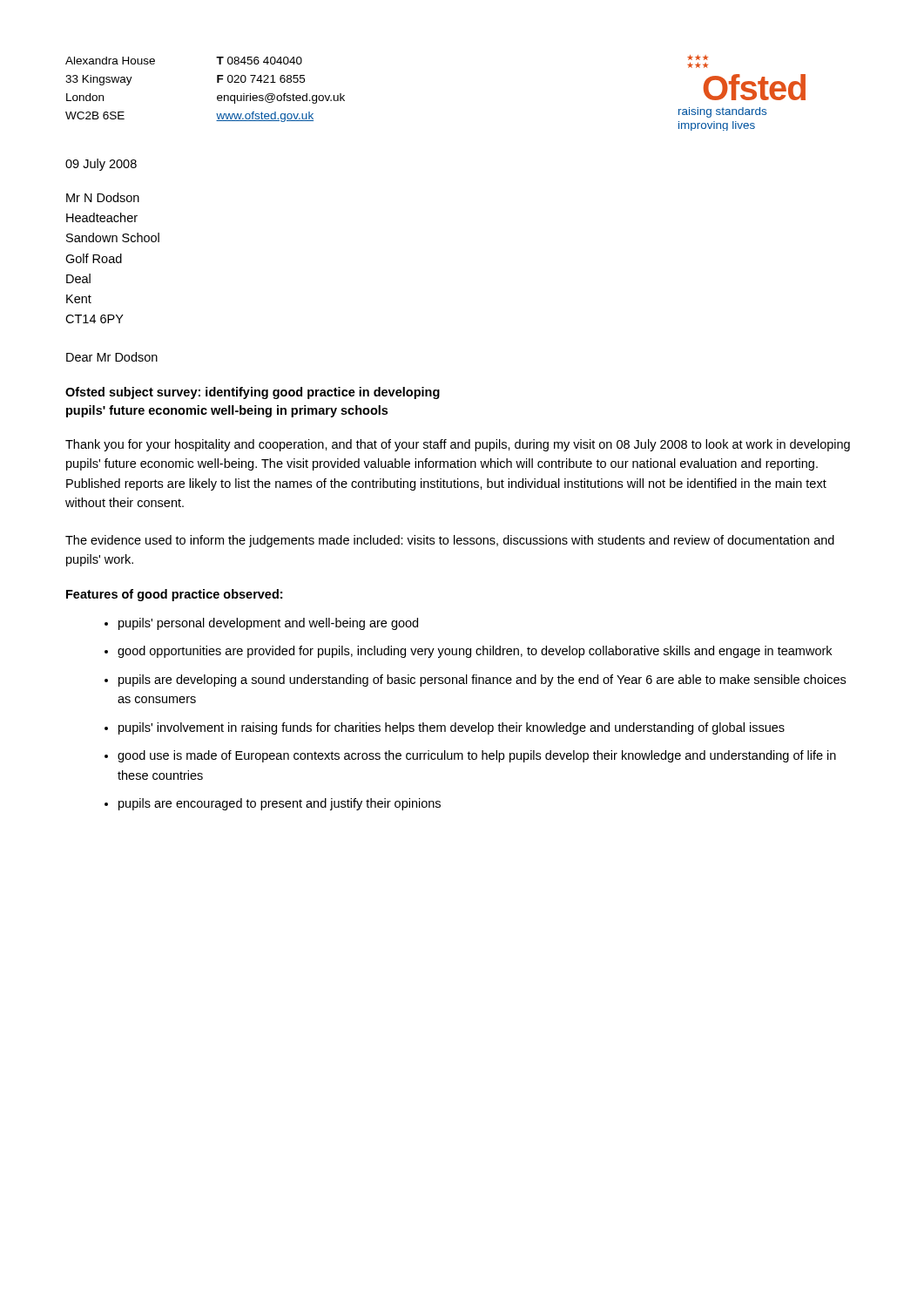The height and width of the screenshot is (1307, 924).
Task: Find the section header containing "Ofsted subject survey: identifying good"
Action: click(253, 401)
